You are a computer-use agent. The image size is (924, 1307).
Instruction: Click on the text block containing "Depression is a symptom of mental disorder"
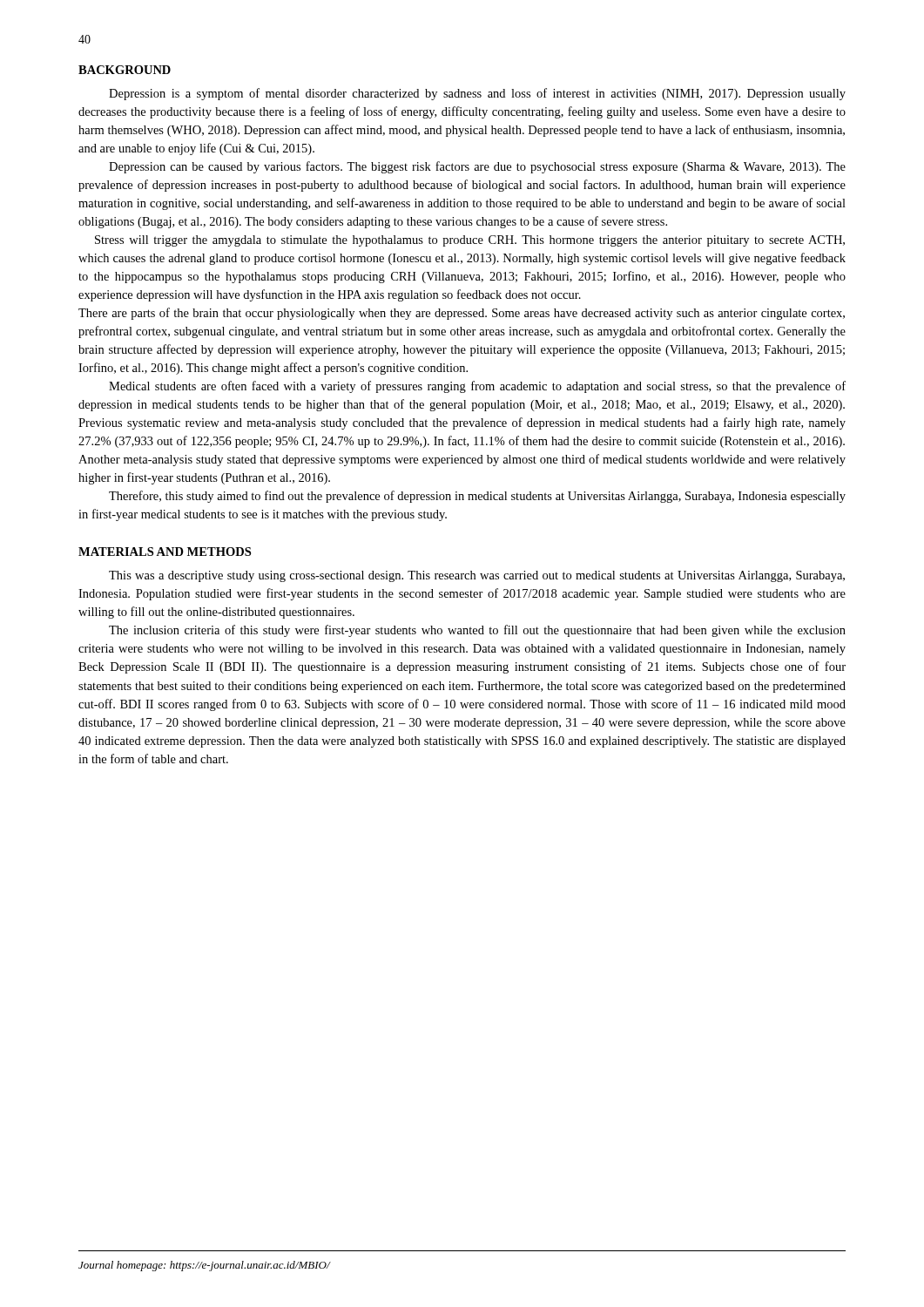[462, 304]
